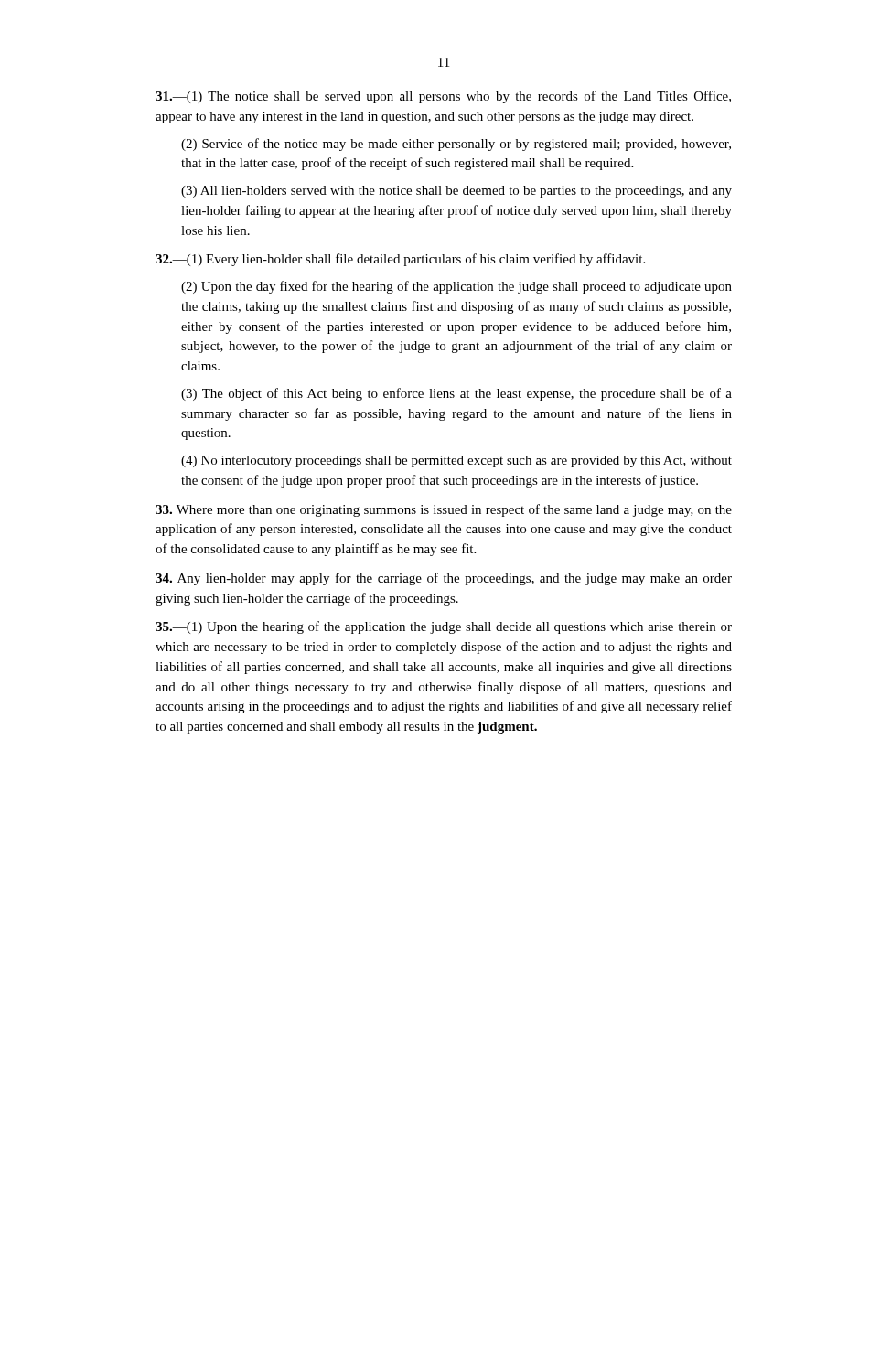880x1372 pixels.
Task: Click the passage that begins "—(1) Upon the hearing of"
Action: tap(444, 677)
